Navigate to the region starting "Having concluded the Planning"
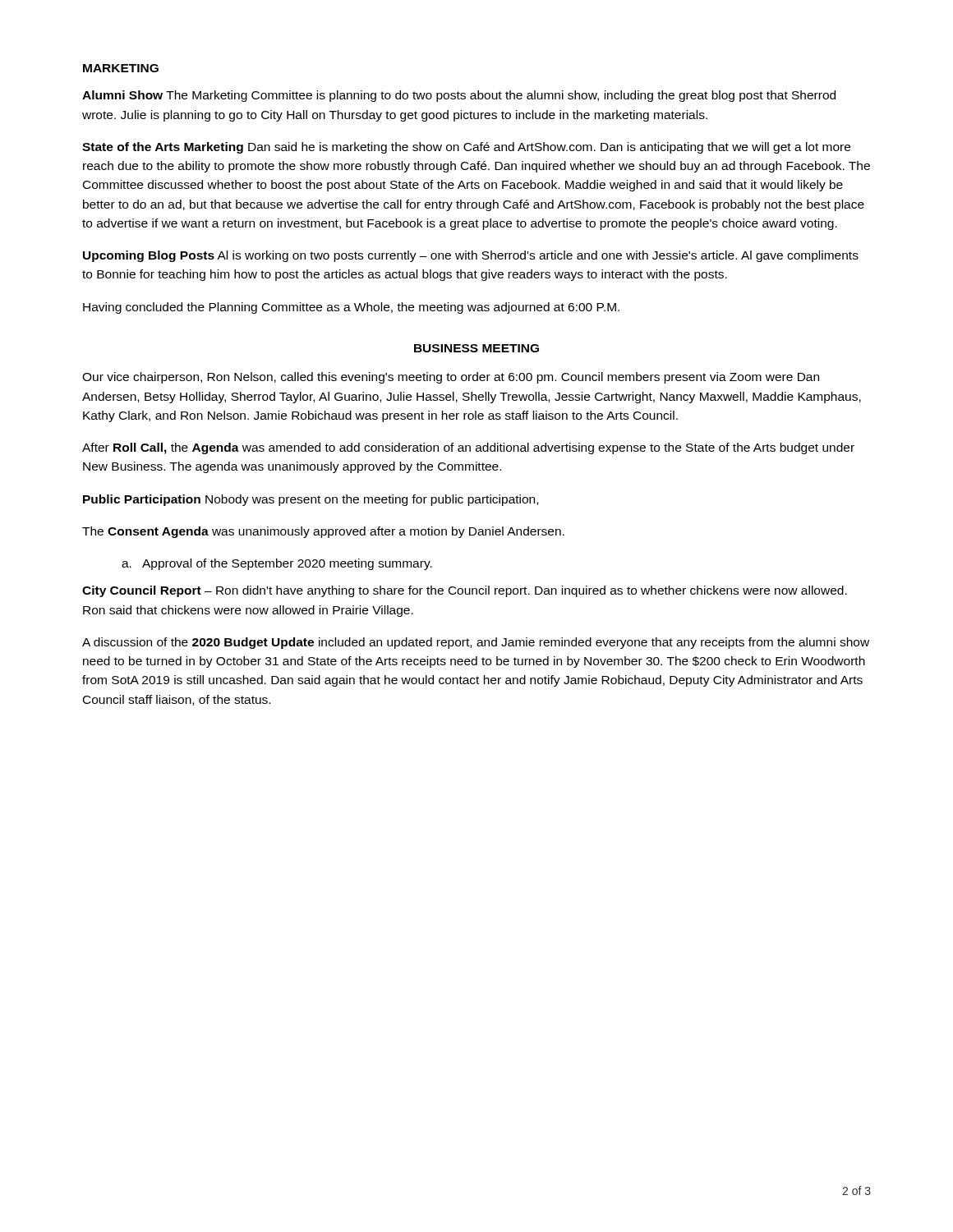 point(351,307)
